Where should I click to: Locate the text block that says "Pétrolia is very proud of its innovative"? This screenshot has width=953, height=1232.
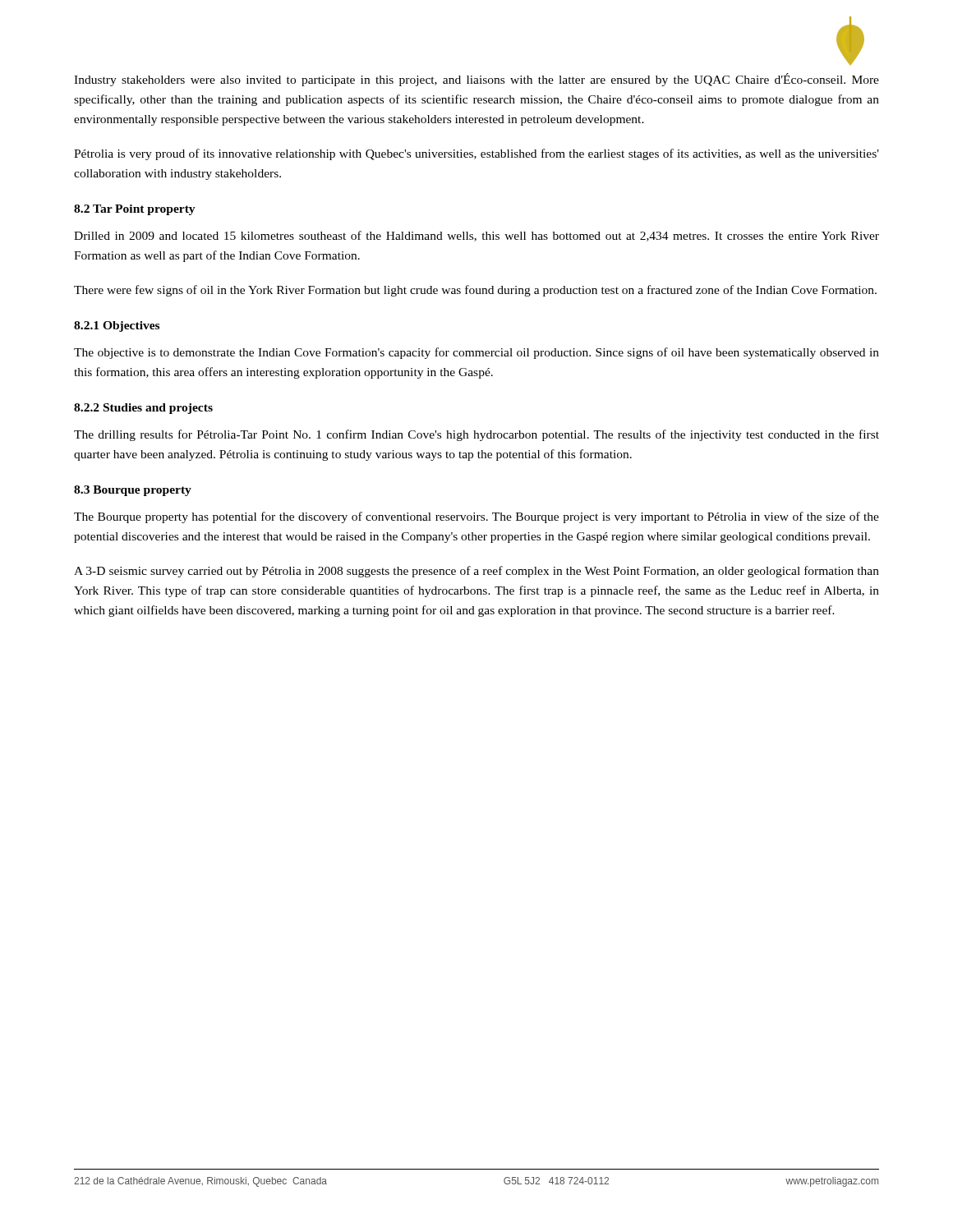(x=476, y=163)
